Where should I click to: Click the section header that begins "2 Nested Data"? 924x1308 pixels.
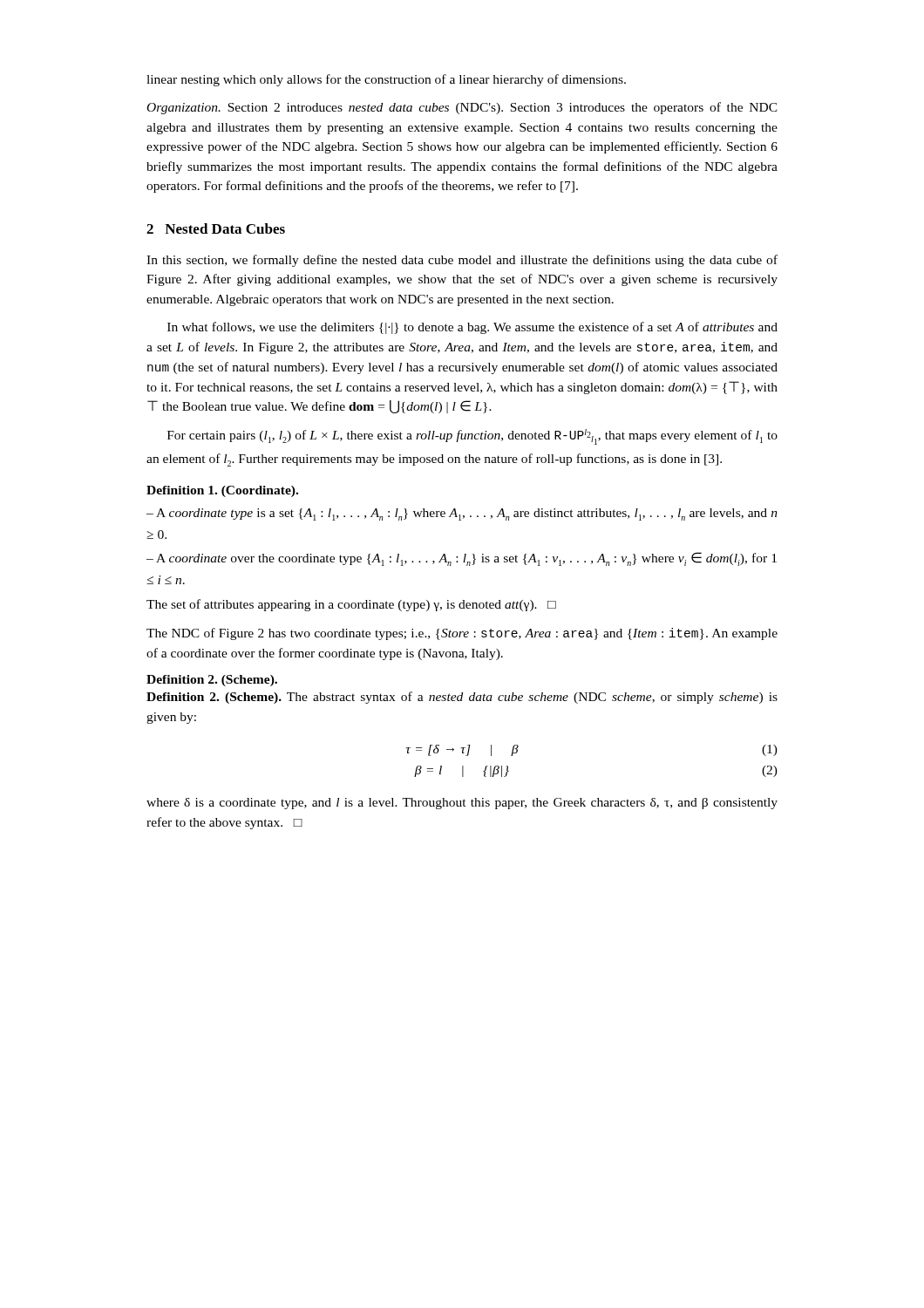(x=216, y=228)
